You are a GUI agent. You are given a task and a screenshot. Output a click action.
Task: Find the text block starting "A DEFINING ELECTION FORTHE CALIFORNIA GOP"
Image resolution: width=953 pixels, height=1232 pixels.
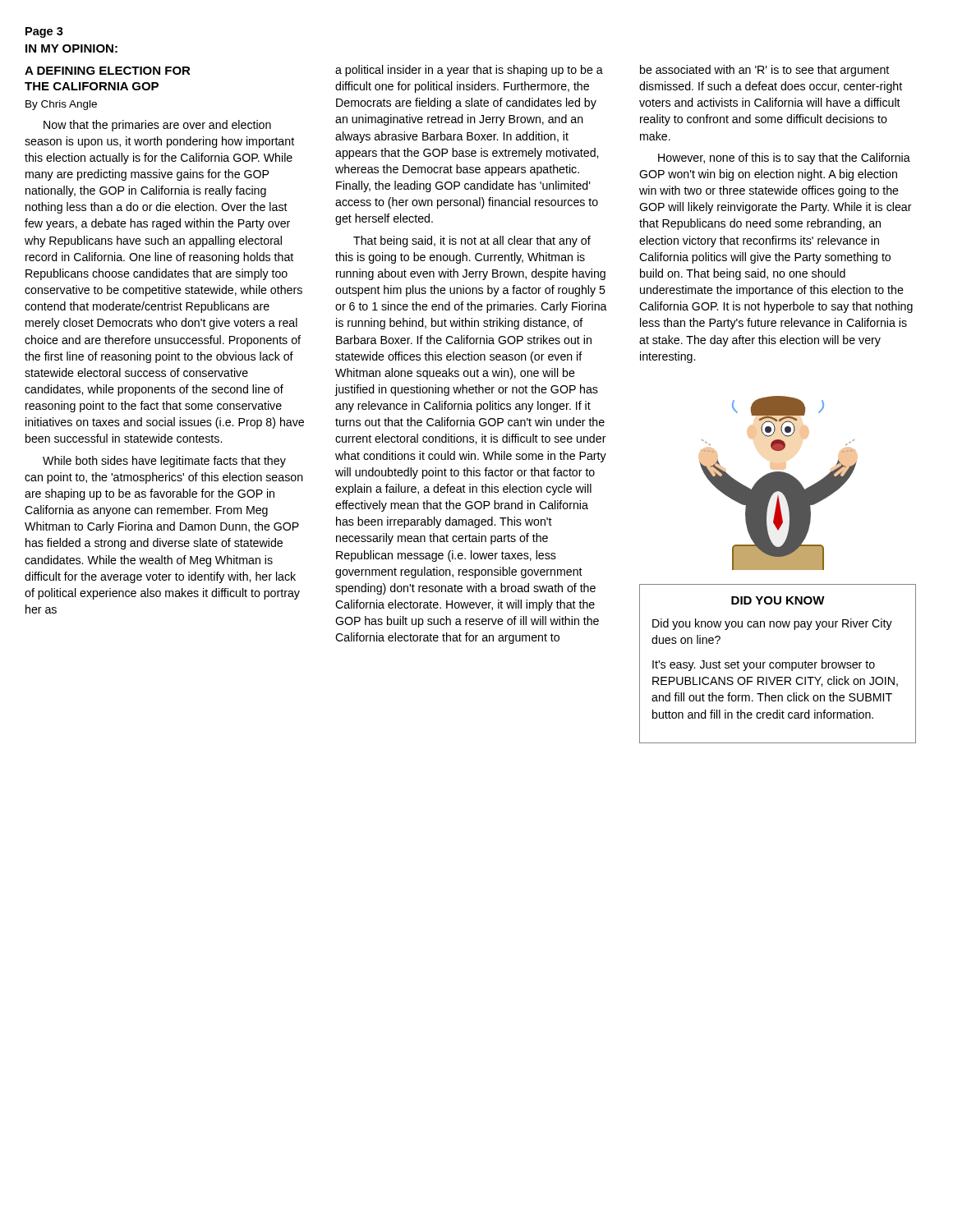pyautogui.click(x=108, y=78)
